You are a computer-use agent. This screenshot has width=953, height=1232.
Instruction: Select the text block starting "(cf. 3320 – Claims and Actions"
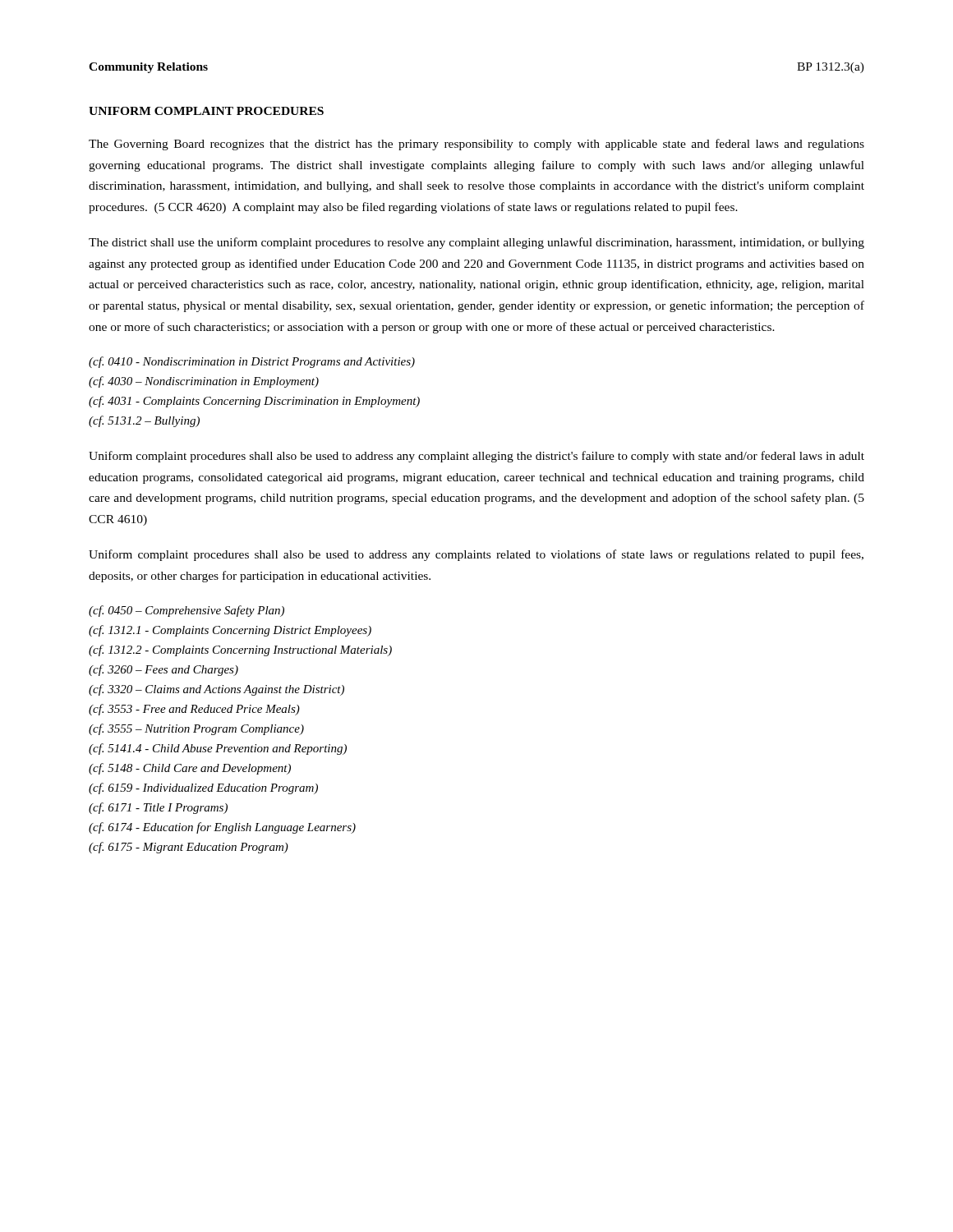pyautogui.click(x=217, y=689)
